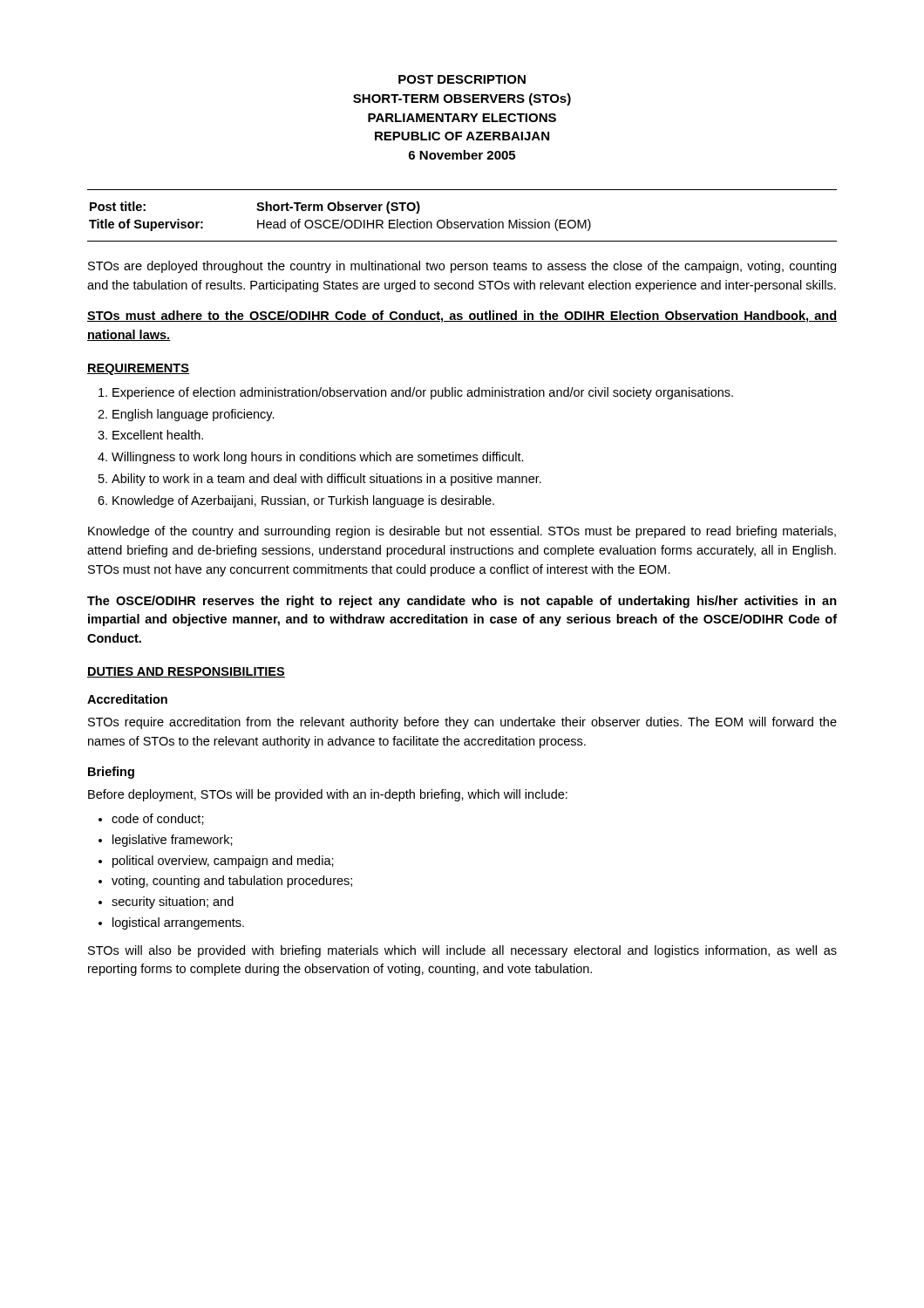Where is the passage that starts "STOs require accreditation from the"?
Viewport: 924px width, 1308px height.
[462, 731]
